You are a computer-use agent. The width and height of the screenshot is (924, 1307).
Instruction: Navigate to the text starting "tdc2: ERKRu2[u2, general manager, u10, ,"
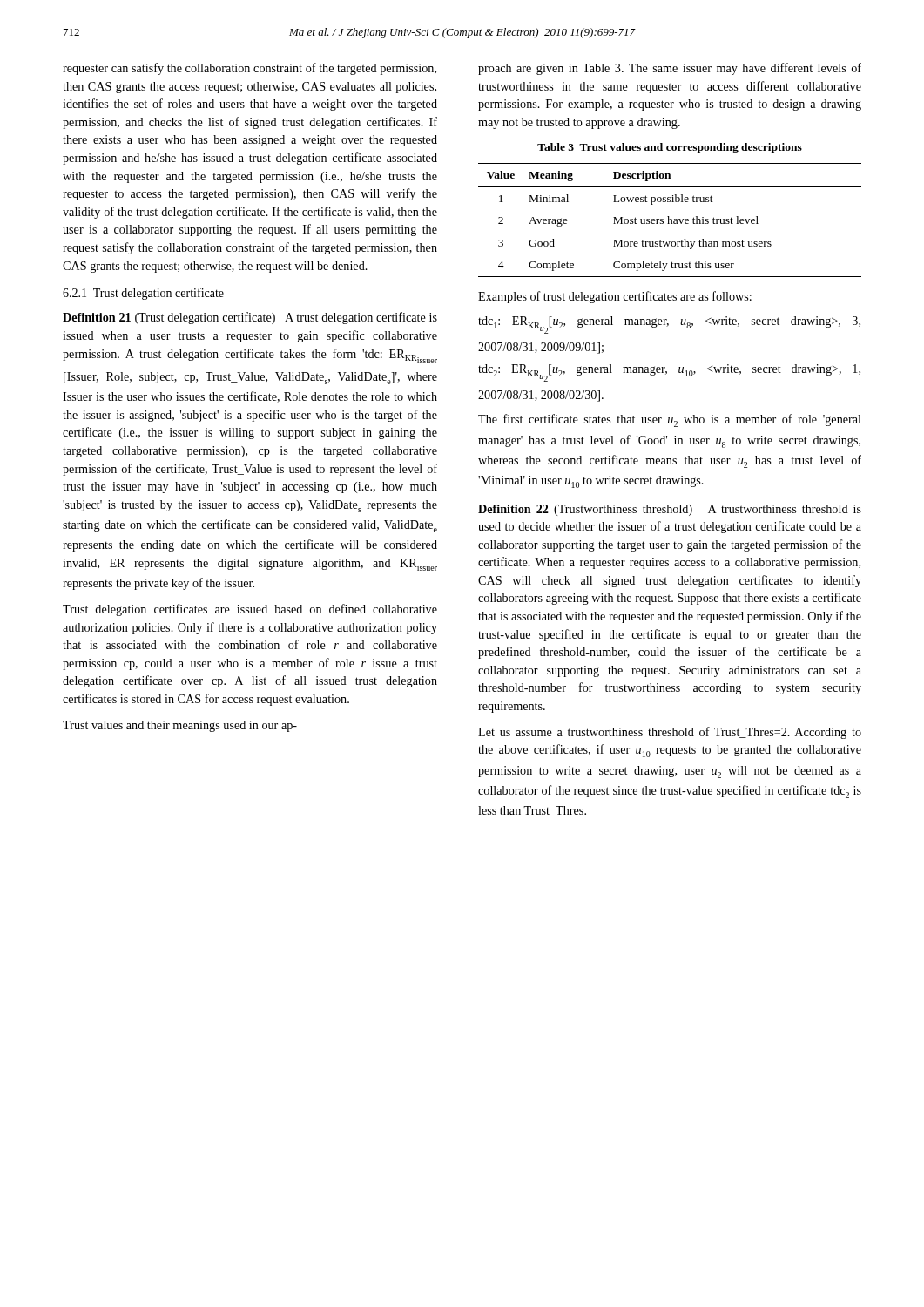[x=670, y=382]
